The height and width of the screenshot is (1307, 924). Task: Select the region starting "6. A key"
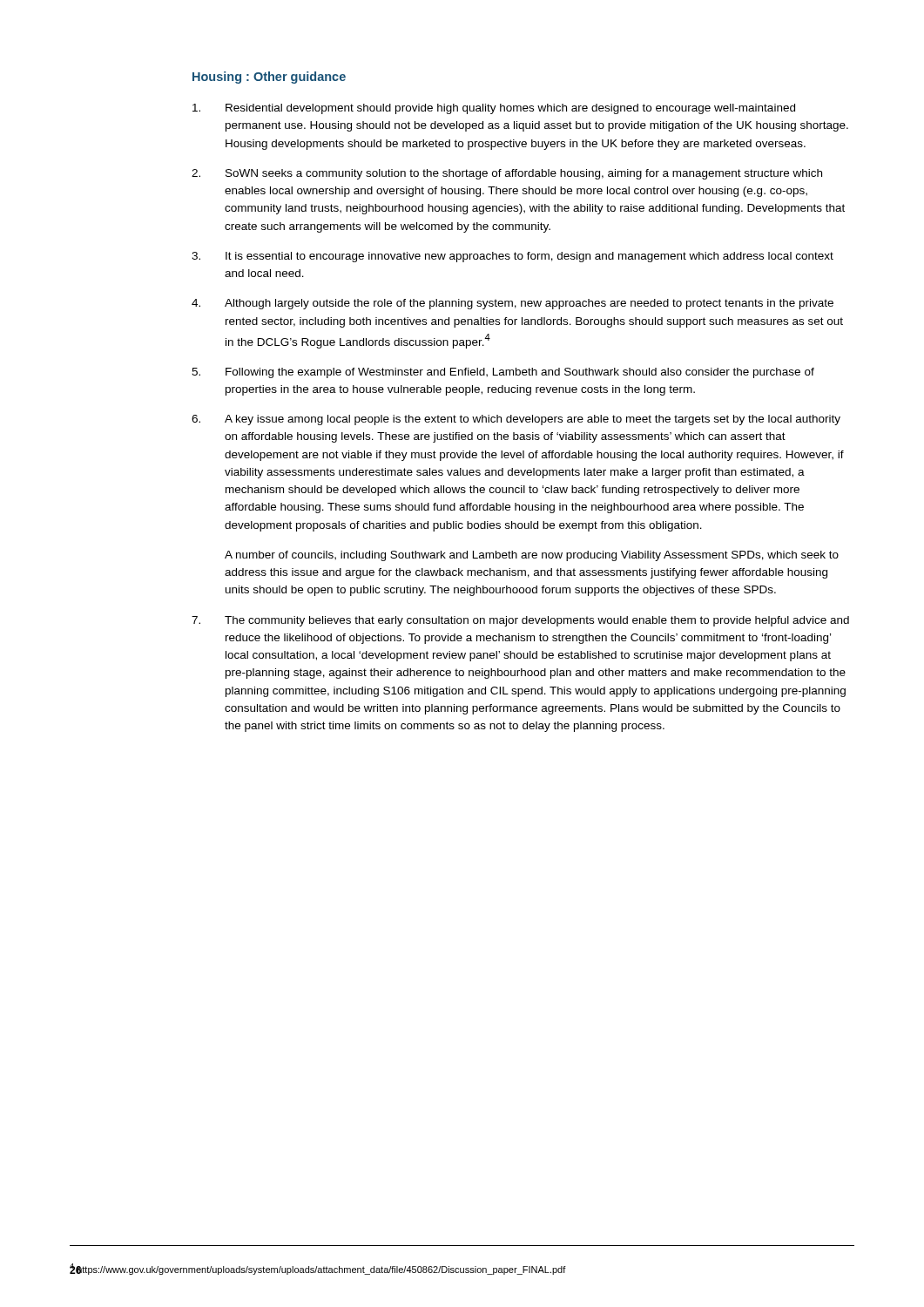coord(523,472)
